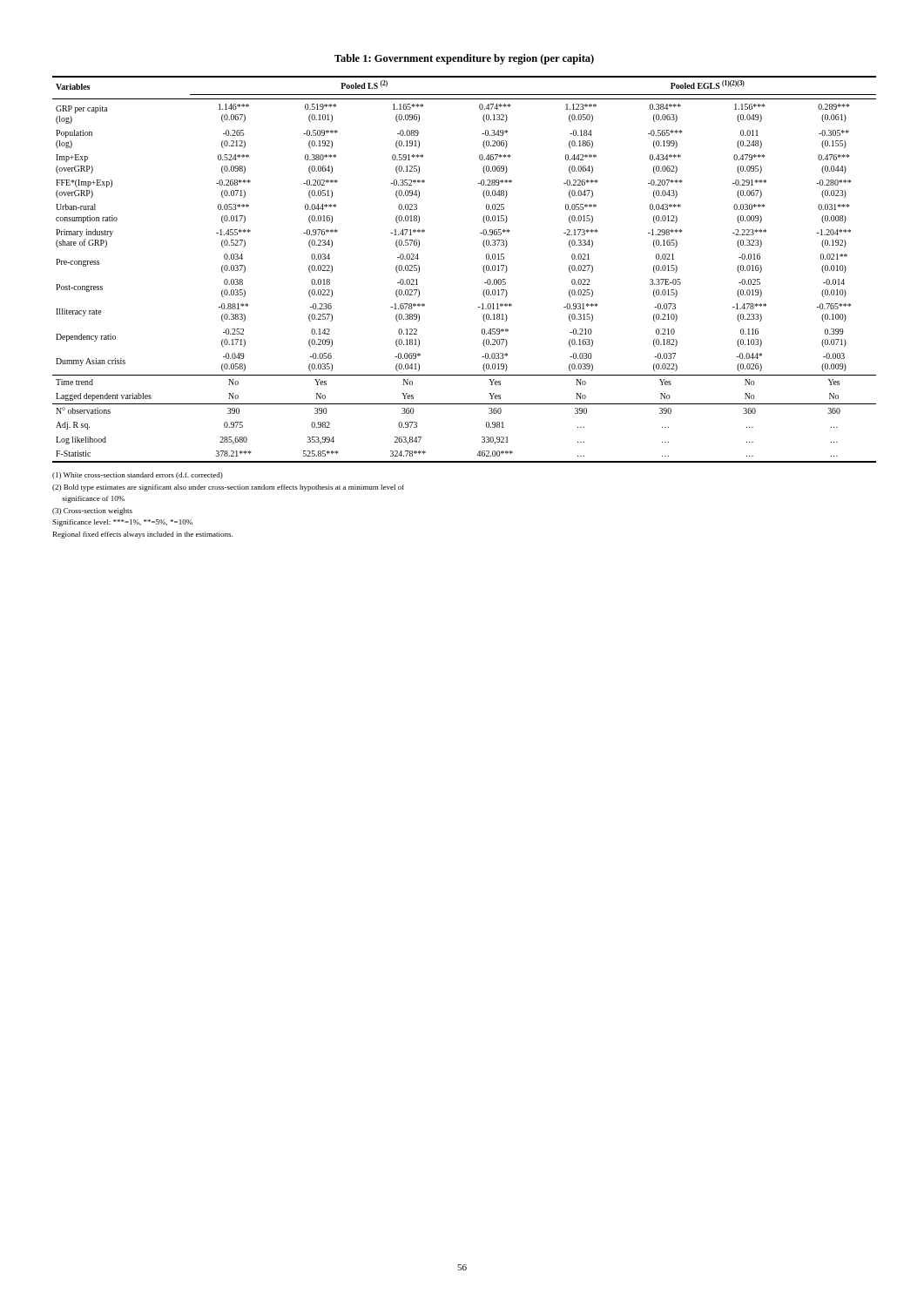Screen dimensions: 1307x924
Task: Click a footnote
Action: point(464,505)
